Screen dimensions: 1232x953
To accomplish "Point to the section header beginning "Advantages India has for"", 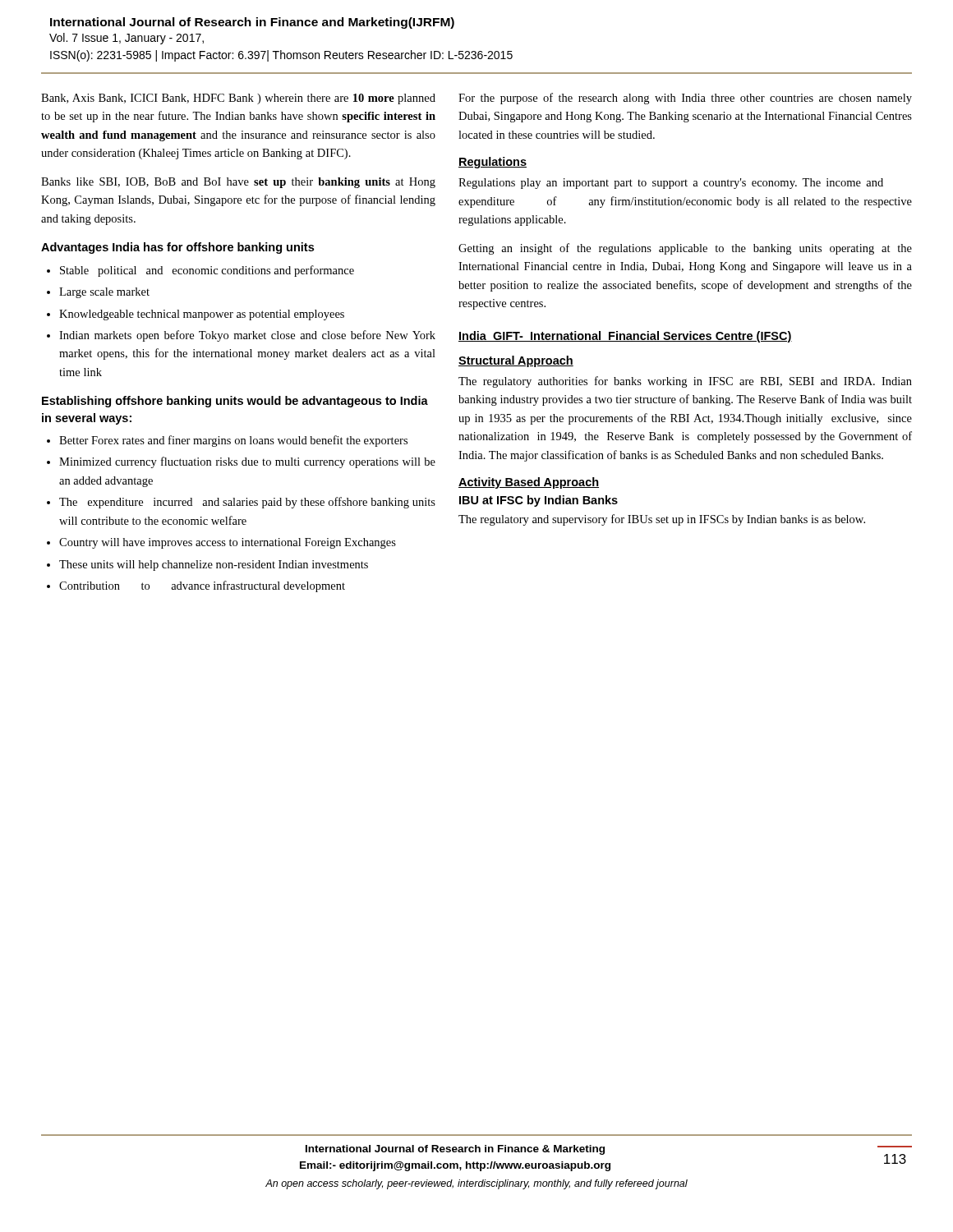I will click(x=178, y=247).
